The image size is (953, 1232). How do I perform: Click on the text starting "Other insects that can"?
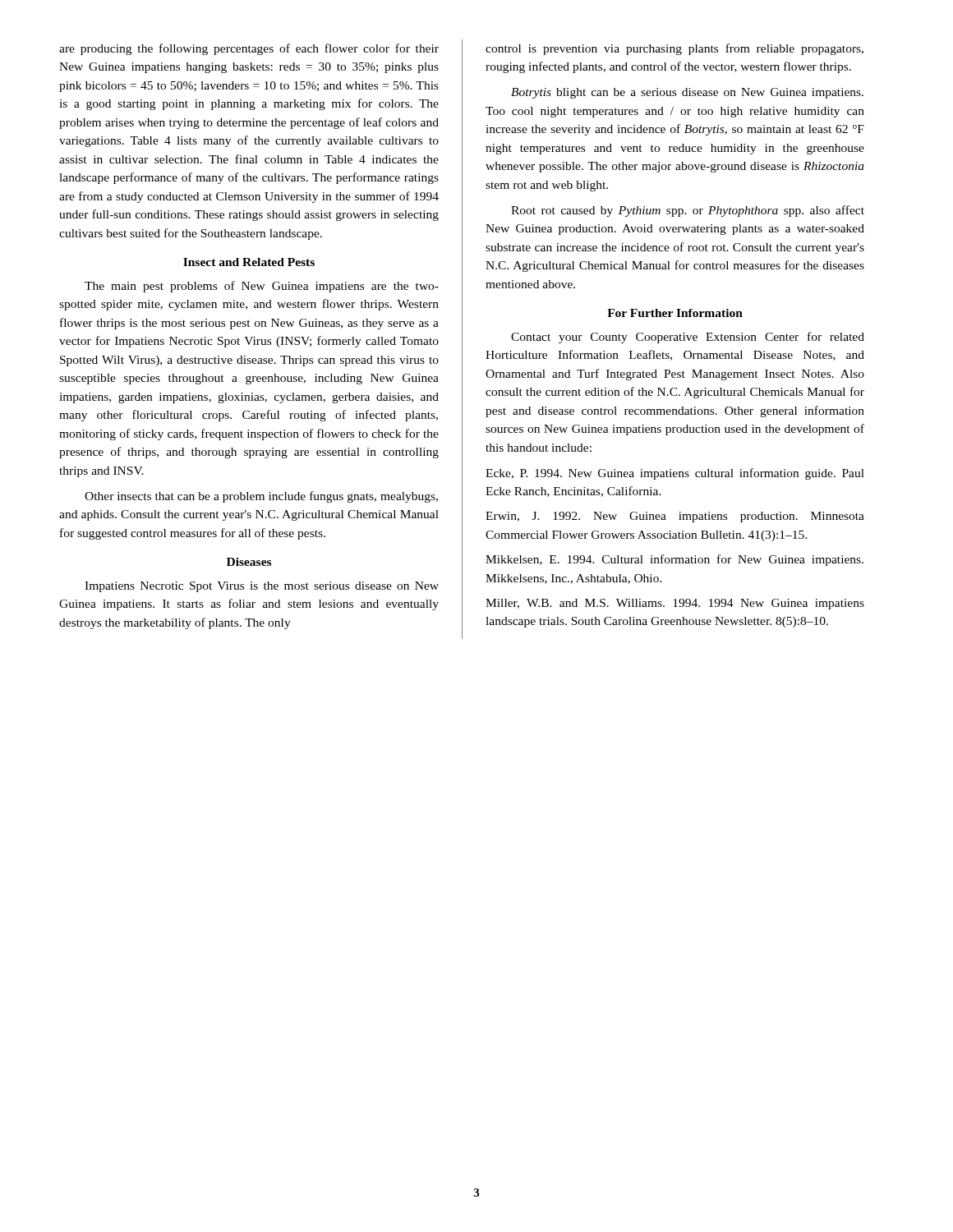[x=249, y=514]
